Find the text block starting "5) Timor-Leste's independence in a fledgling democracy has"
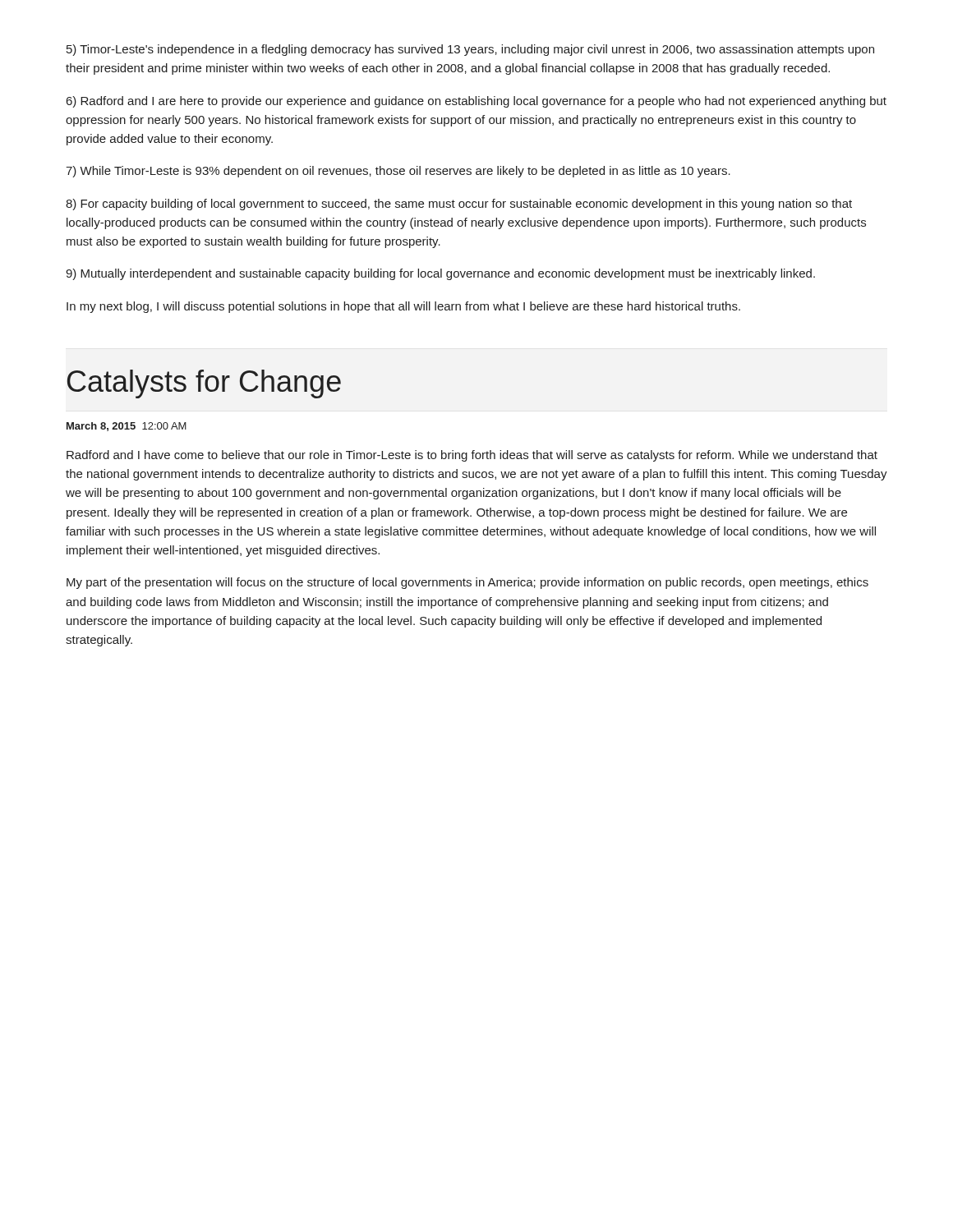Screen dimensions: 1232x953 (470, 58)
